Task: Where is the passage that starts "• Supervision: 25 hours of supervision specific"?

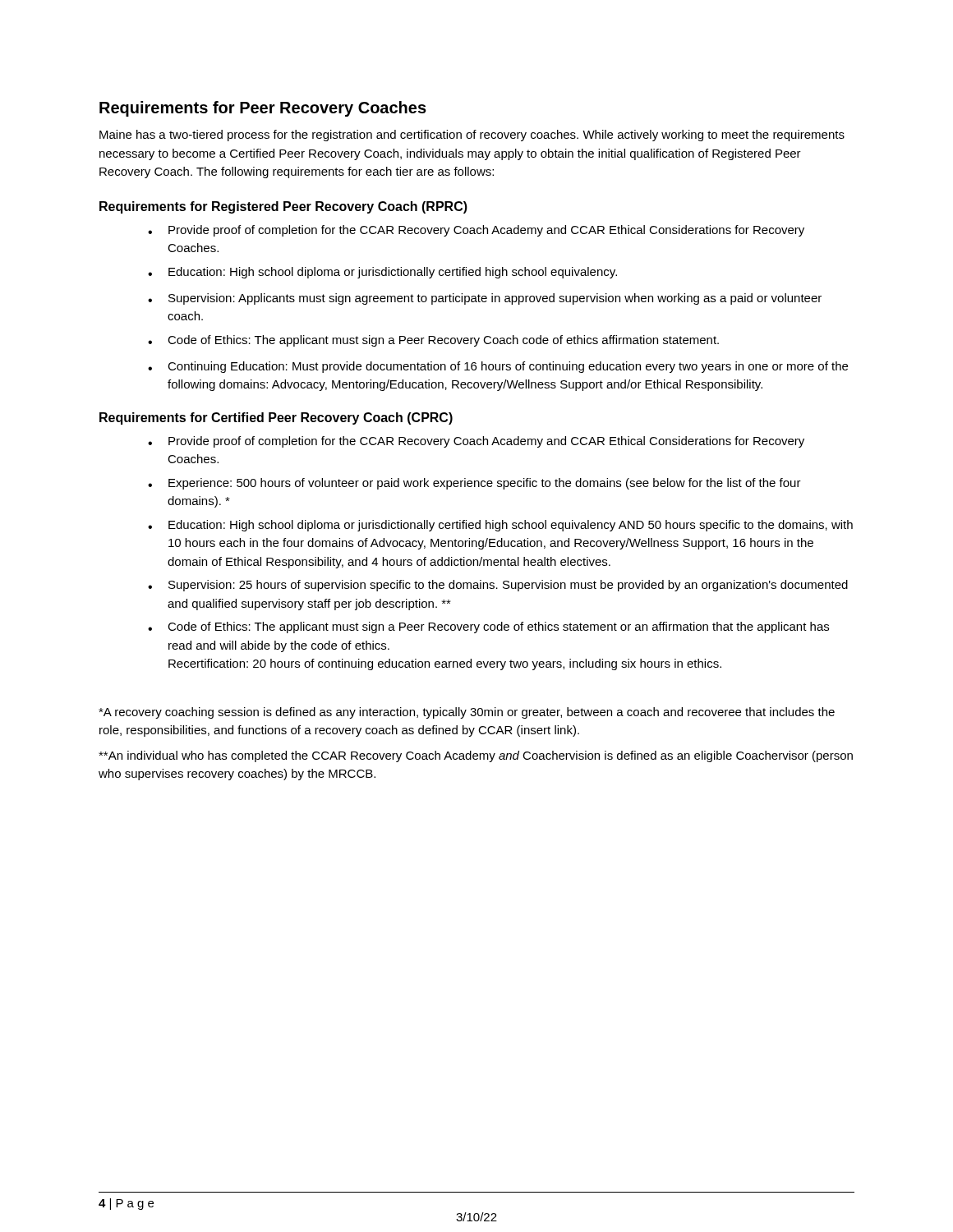Action: coord(501,594)
